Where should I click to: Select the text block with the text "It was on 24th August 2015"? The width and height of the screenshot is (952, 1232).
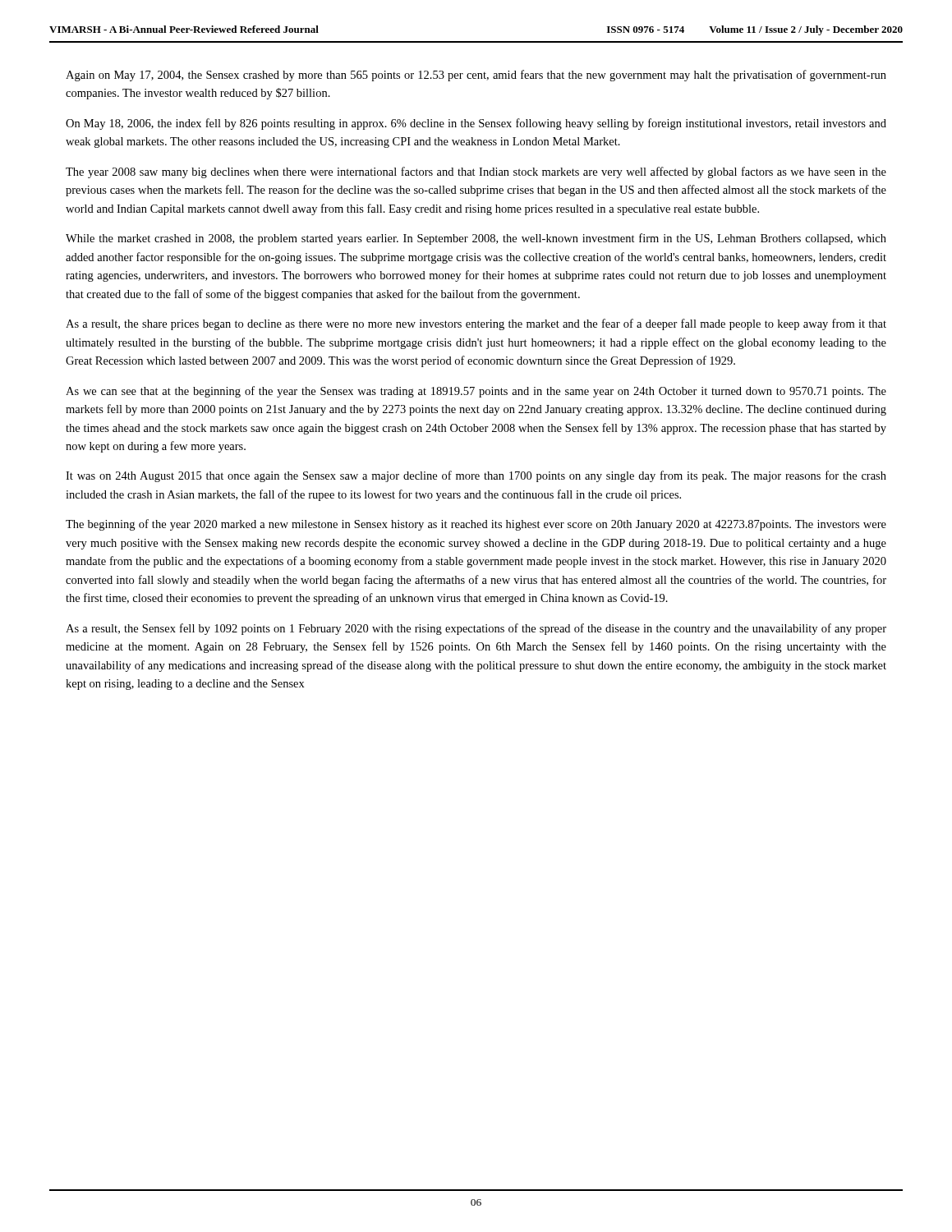(476, 485)
